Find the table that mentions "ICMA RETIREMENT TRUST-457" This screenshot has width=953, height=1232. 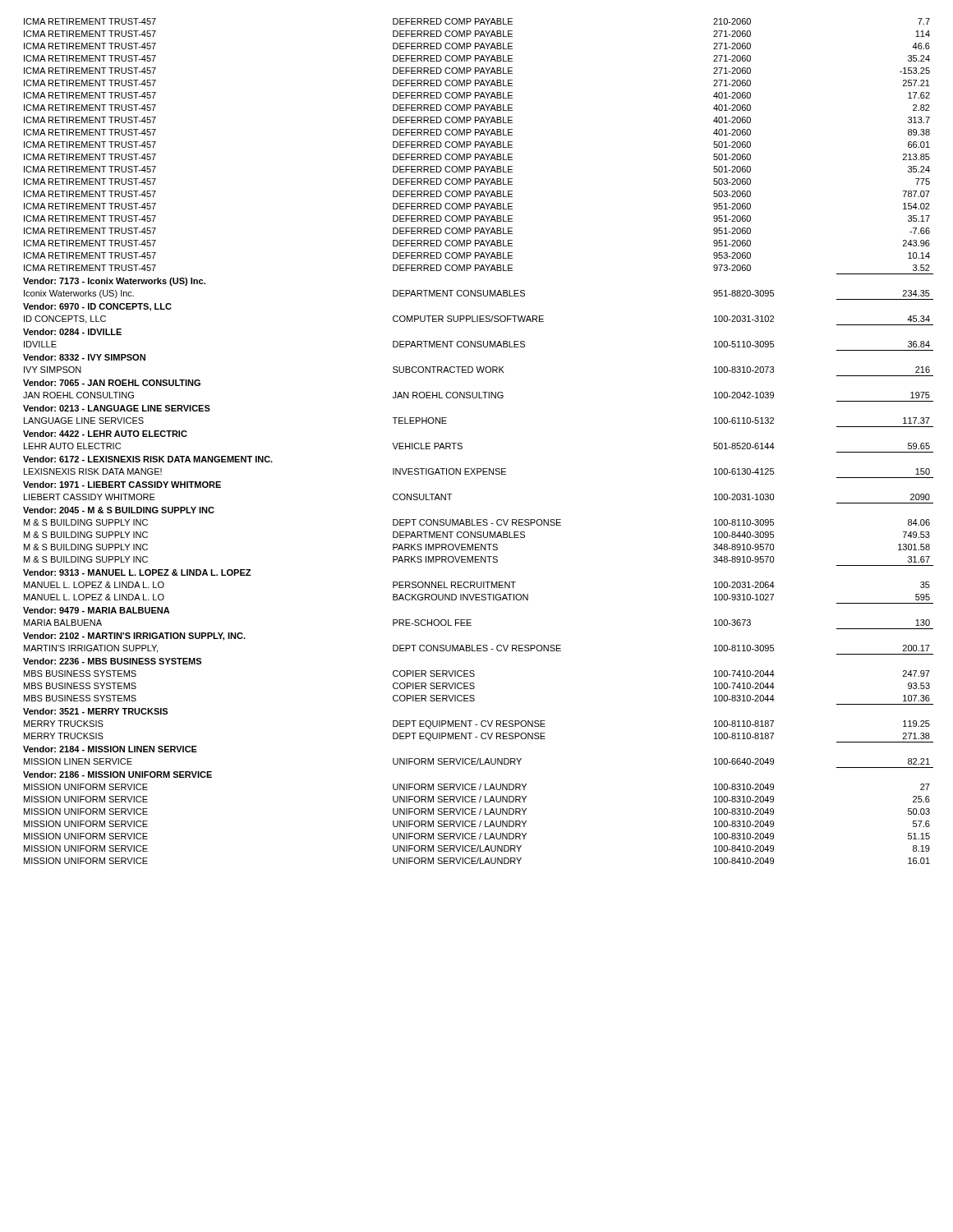click(x=476, y=441)
